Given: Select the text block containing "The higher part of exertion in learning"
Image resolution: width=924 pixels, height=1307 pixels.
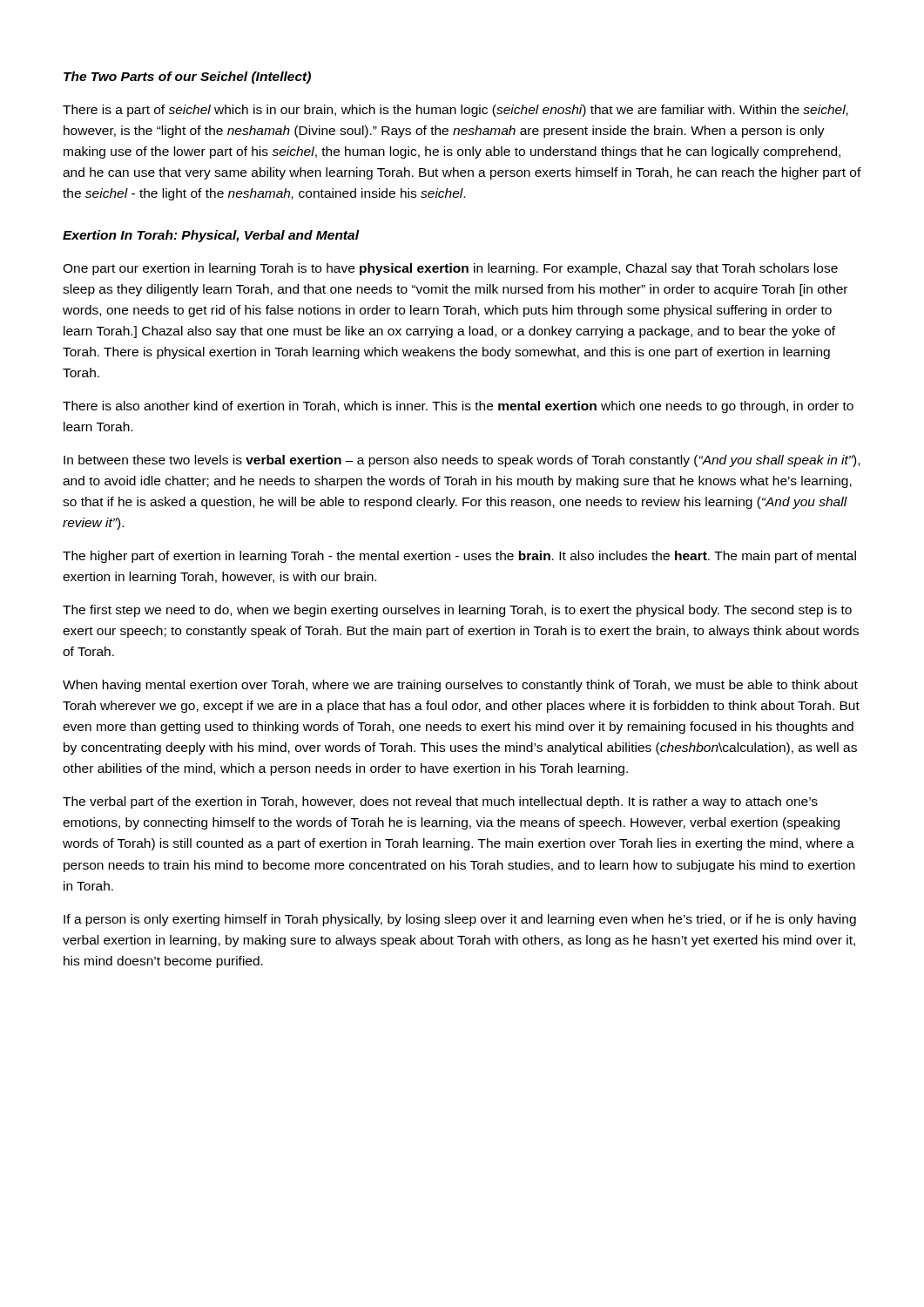Looking at the screenshot, I should pyautogui.click(x=460, y=566).
